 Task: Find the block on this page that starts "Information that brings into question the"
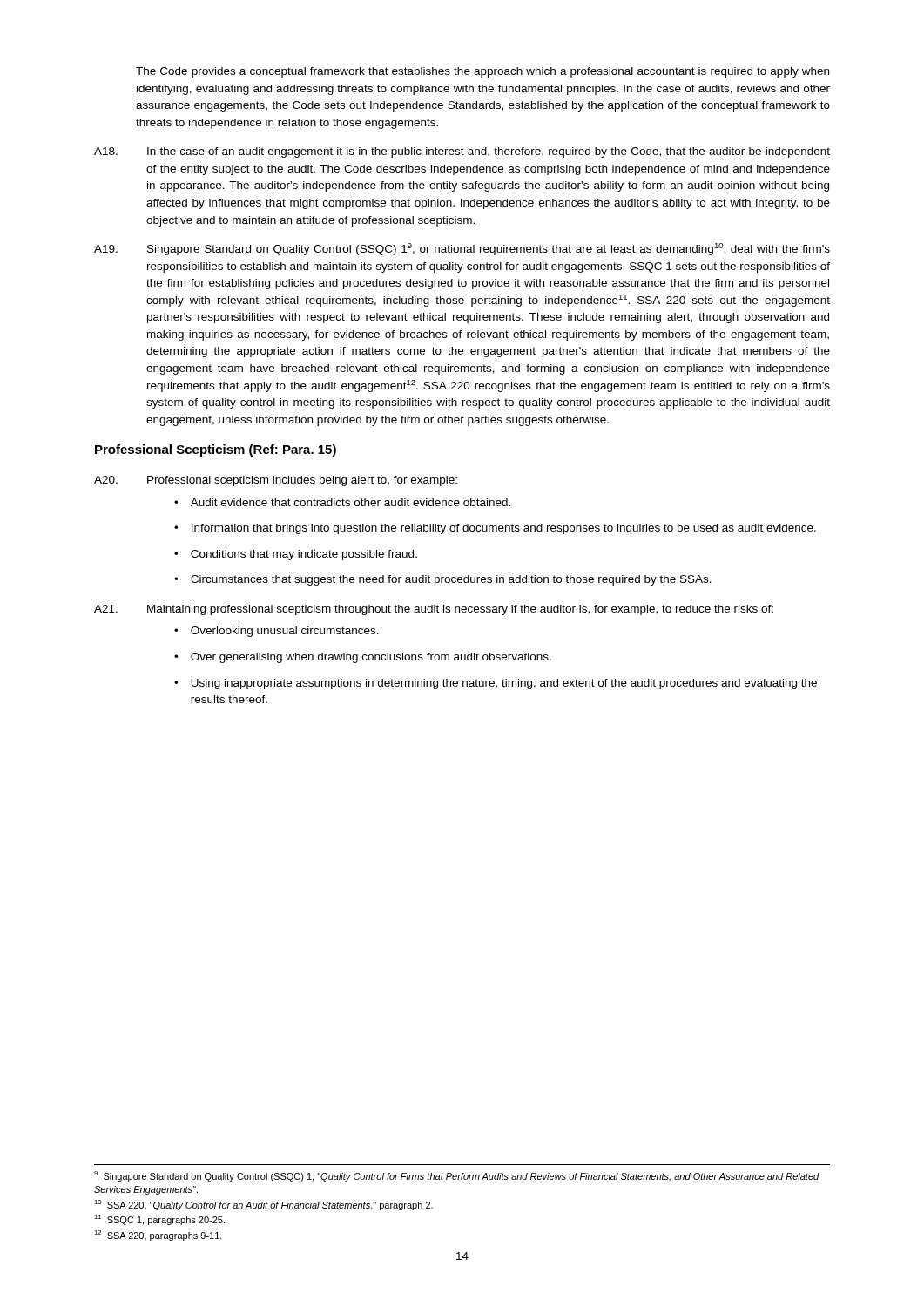click(504, 528)
